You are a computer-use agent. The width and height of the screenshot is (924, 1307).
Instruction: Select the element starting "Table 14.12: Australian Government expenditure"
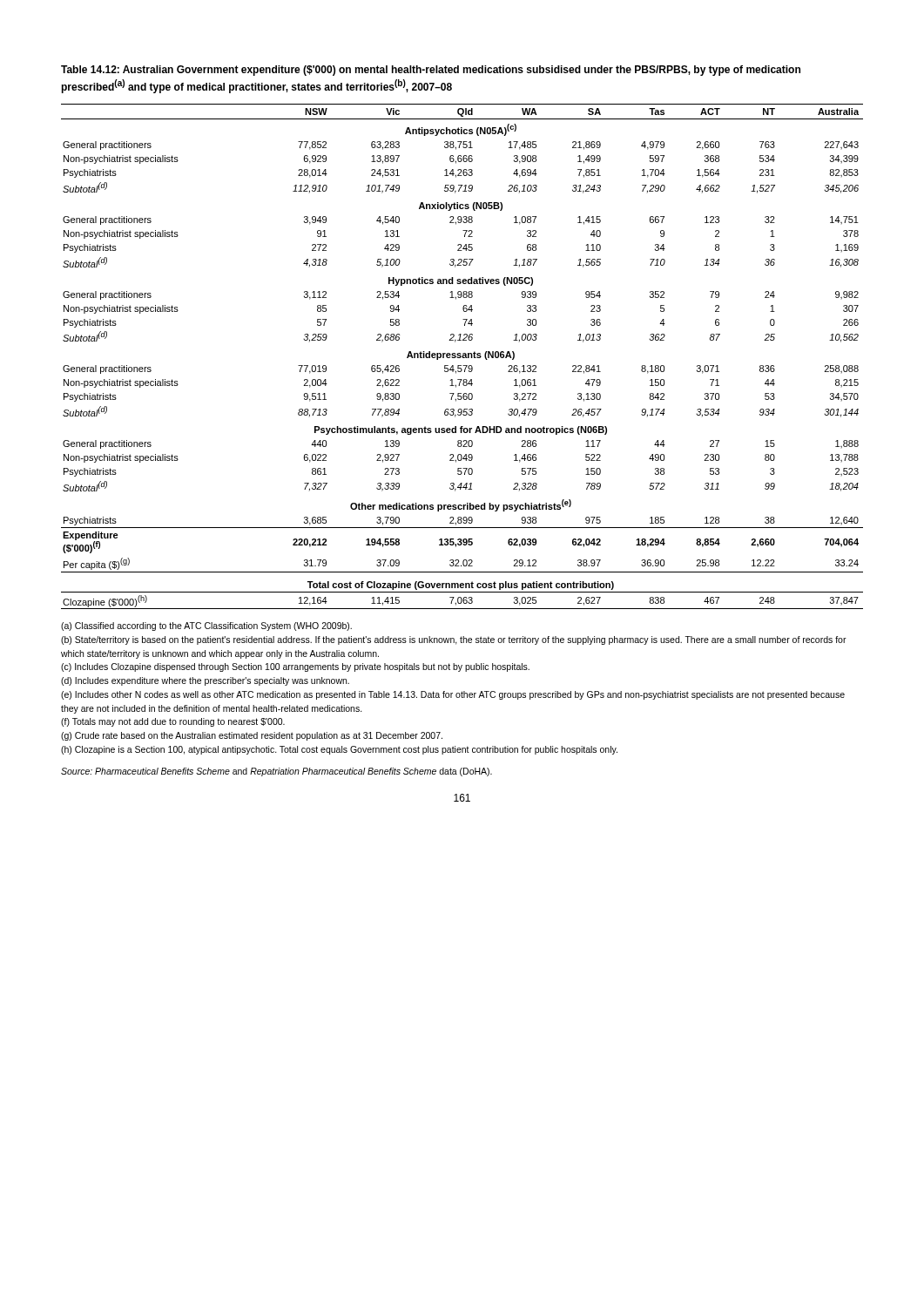point(462,79)
